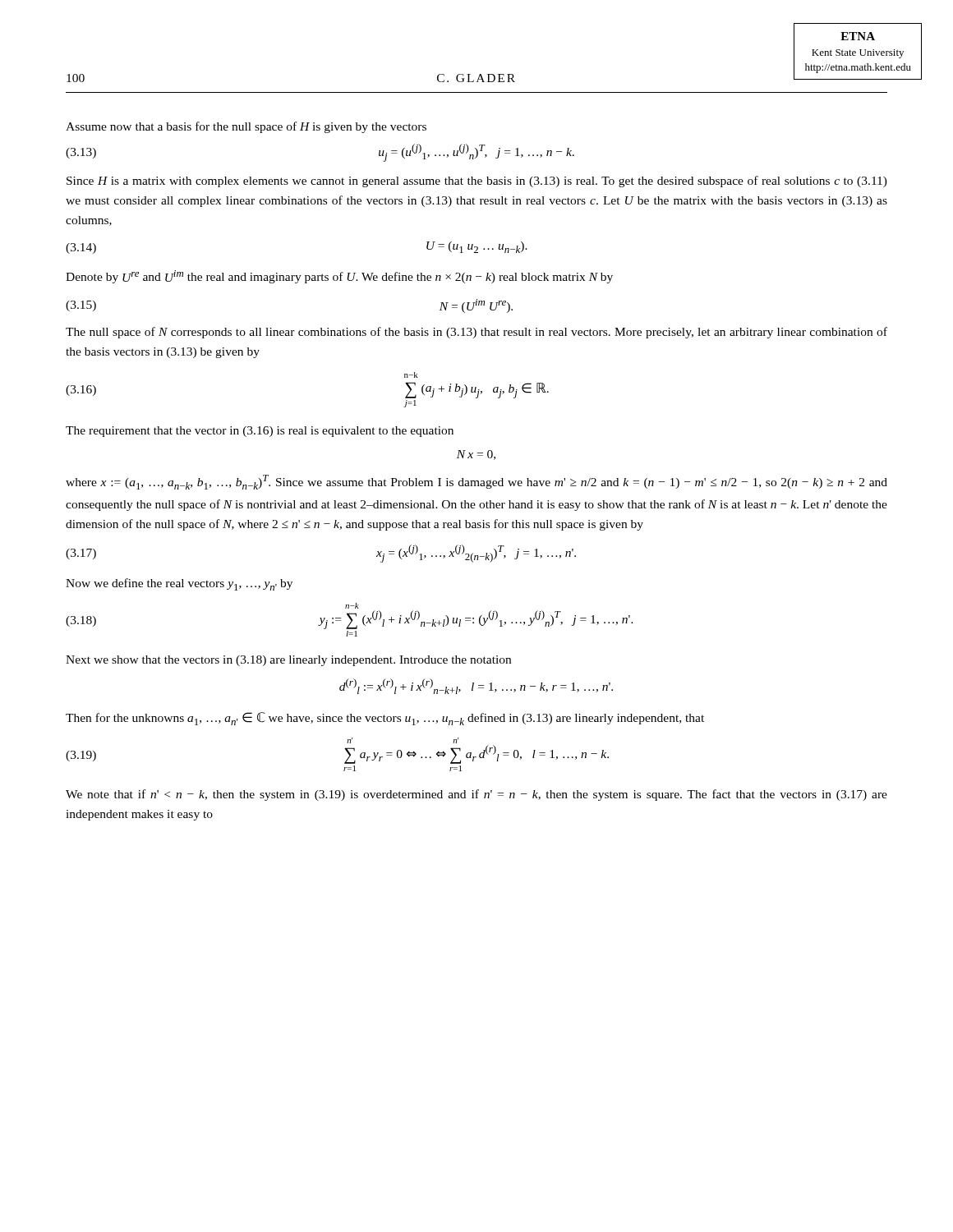Click on the text block that says "Assume now that a basis for"

pyautogui.click(x=246, y=126)
